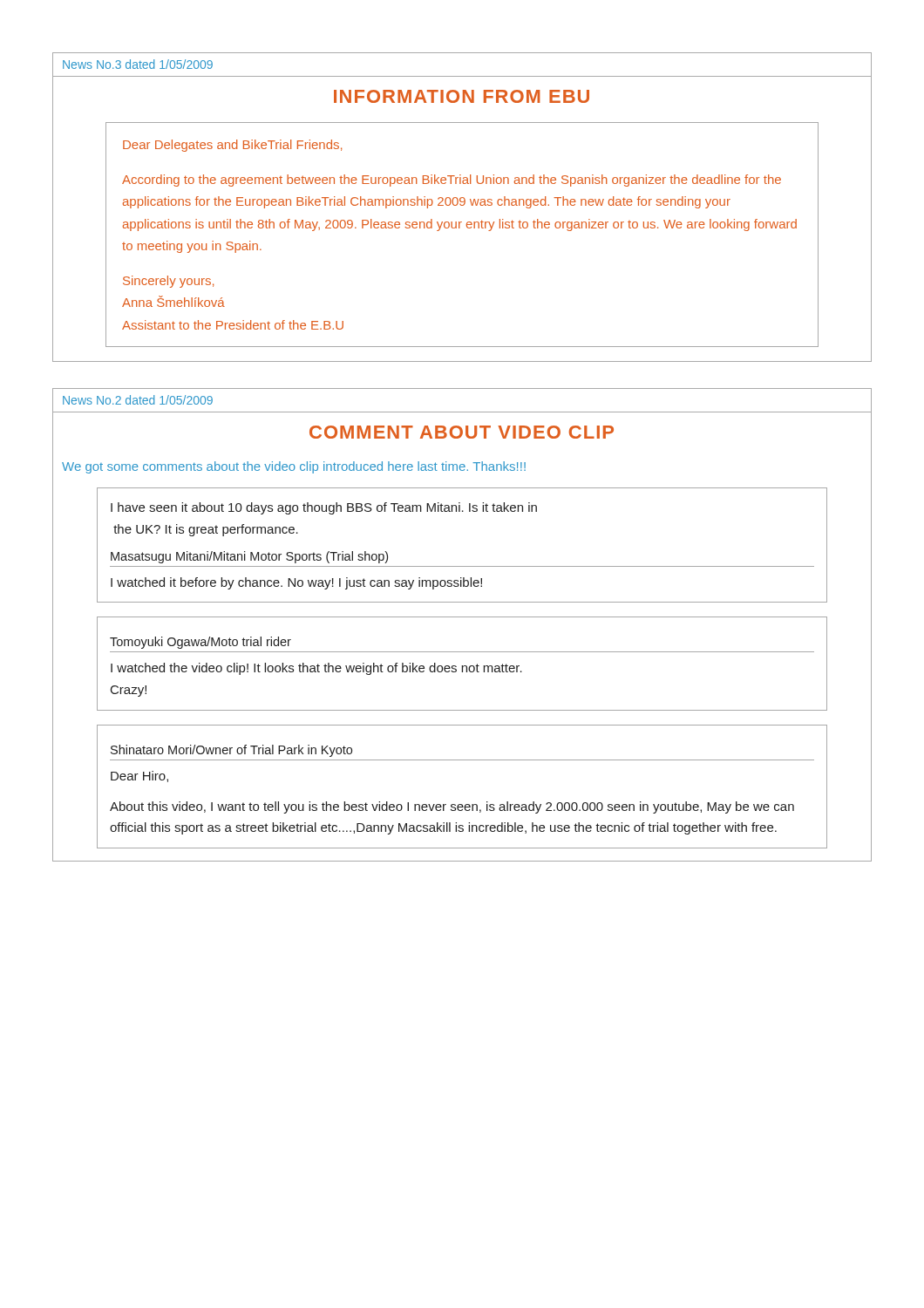Locate the title with the text "COMMENT ABOUT VIDEO CLIP"
Screen dimensions: 1308x924
coord(462,432)
